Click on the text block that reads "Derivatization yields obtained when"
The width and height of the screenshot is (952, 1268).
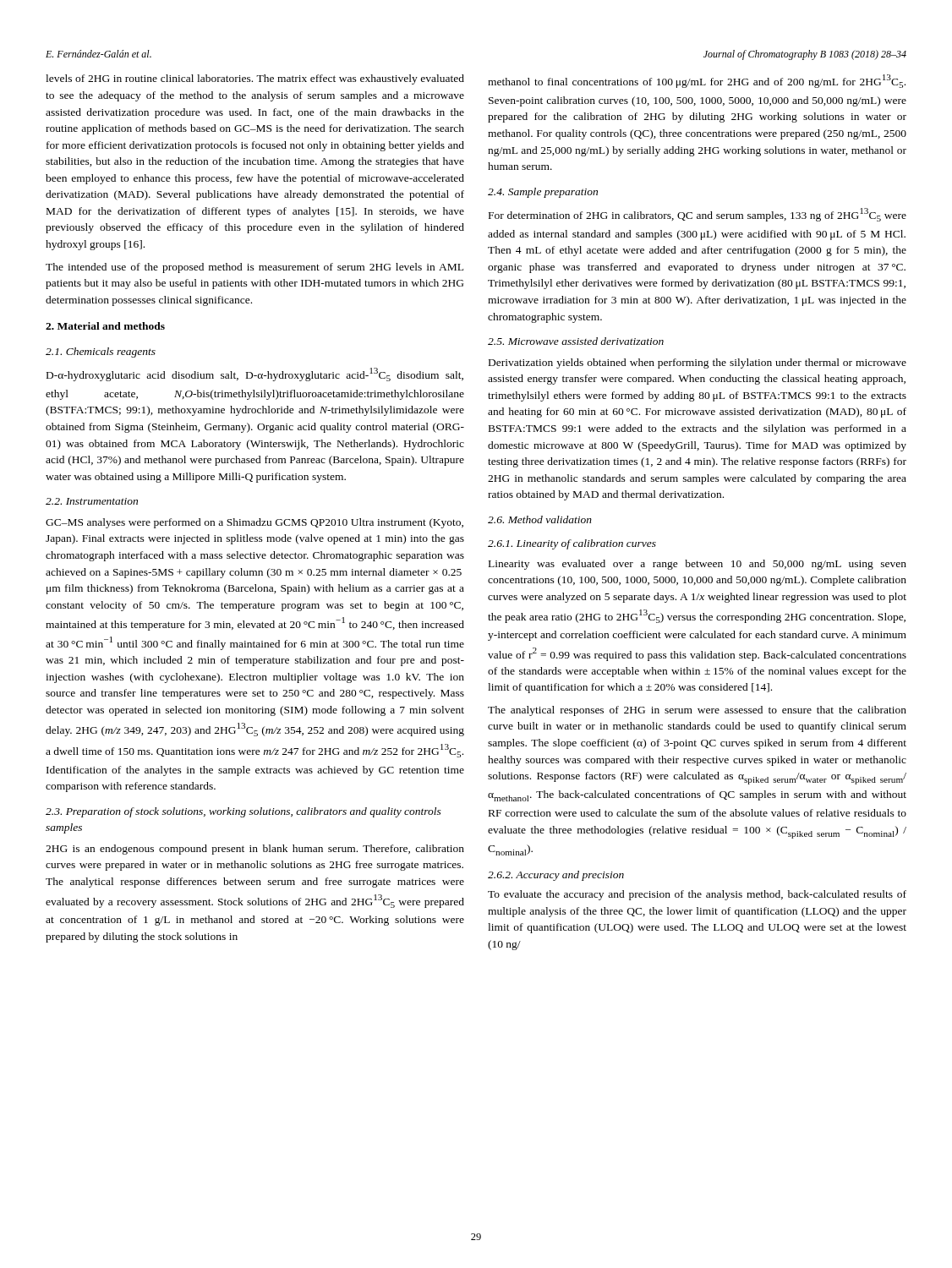[697, 428]
